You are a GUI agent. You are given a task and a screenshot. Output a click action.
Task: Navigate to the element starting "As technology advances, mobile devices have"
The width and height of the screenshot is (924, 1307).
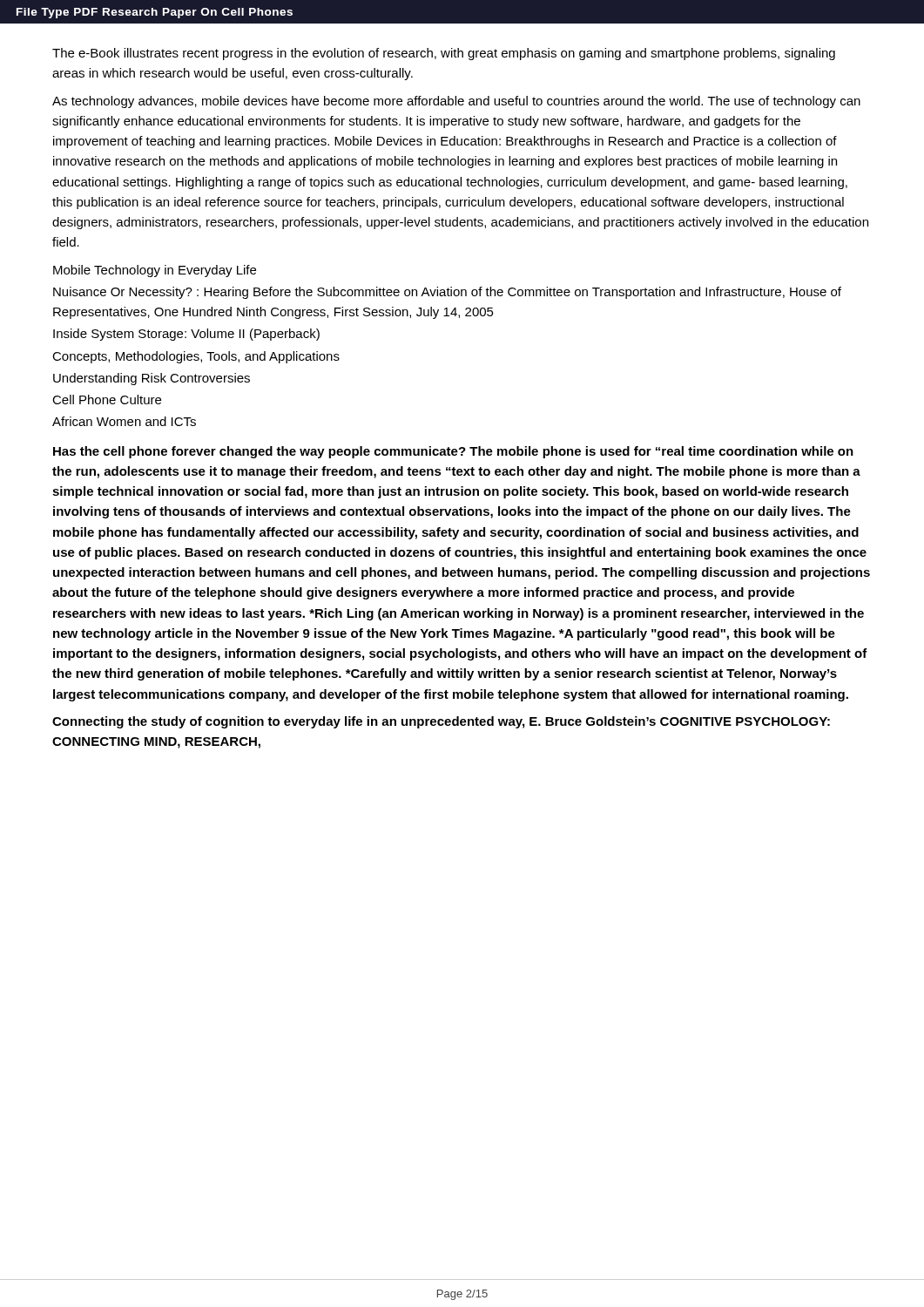tap(461, 171)
